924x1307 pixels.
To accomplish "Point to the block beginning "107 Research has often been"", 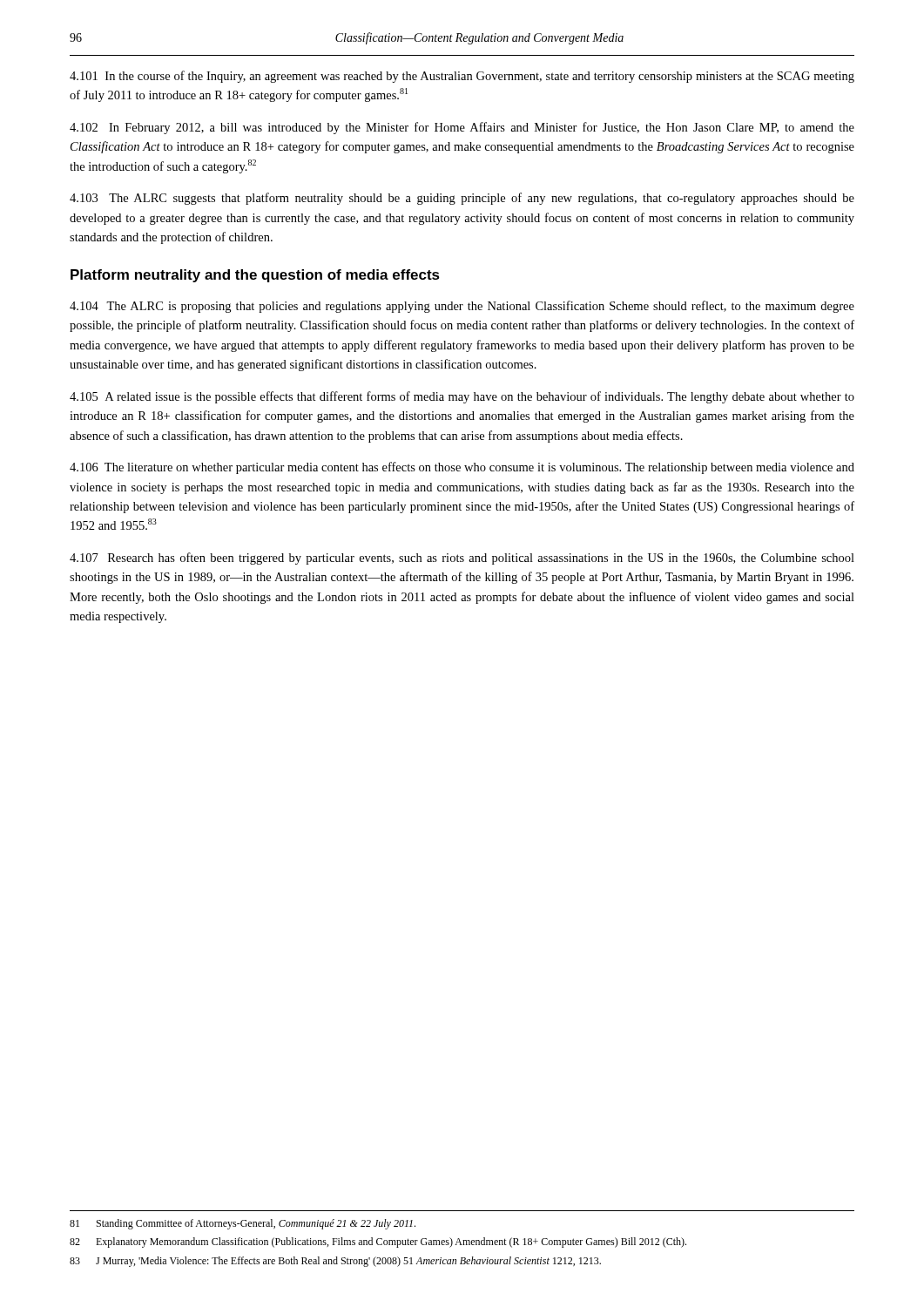I will point(462,587).
